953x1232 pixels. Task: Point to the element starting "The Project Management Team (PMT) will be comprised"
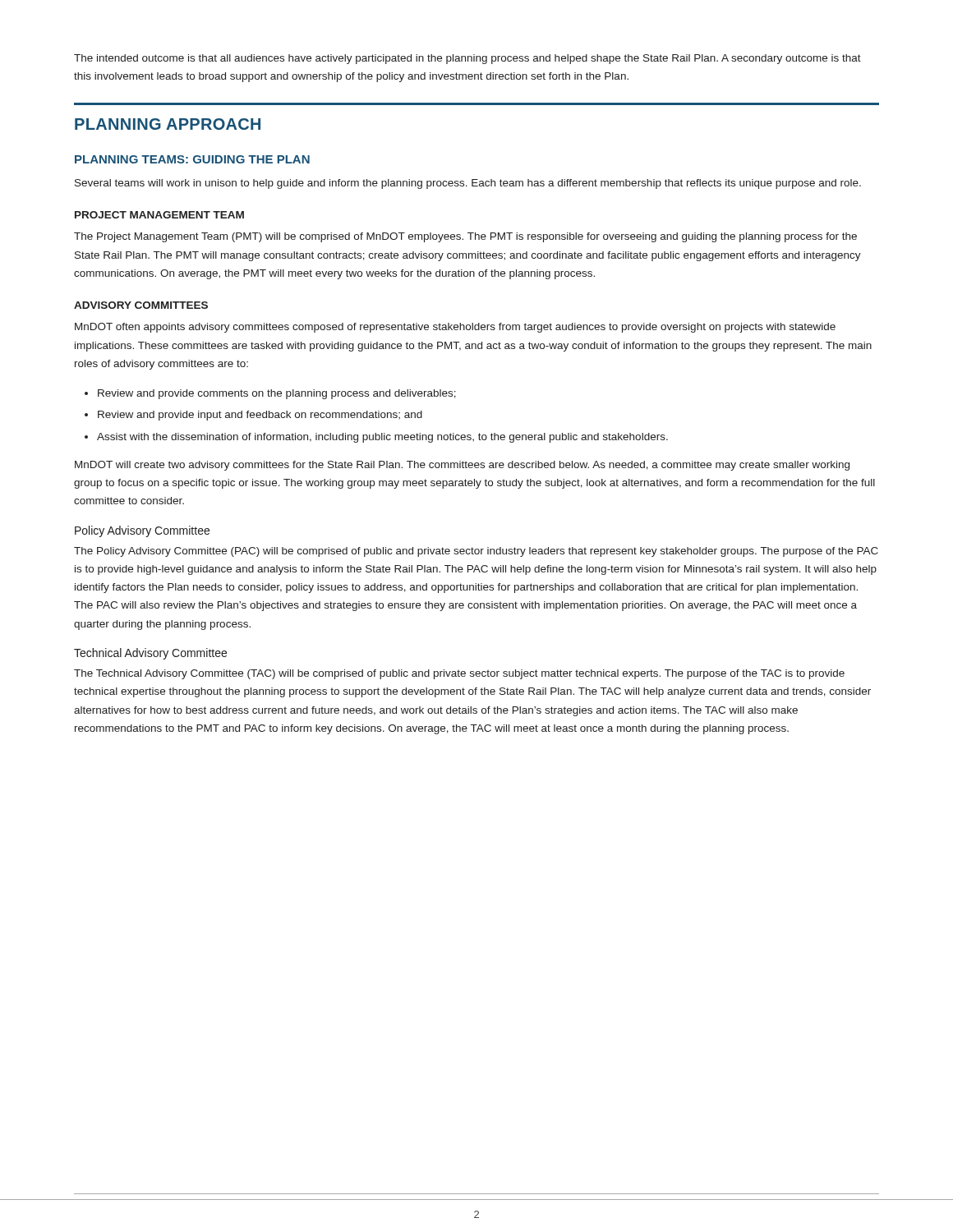(x=467, y=255)
